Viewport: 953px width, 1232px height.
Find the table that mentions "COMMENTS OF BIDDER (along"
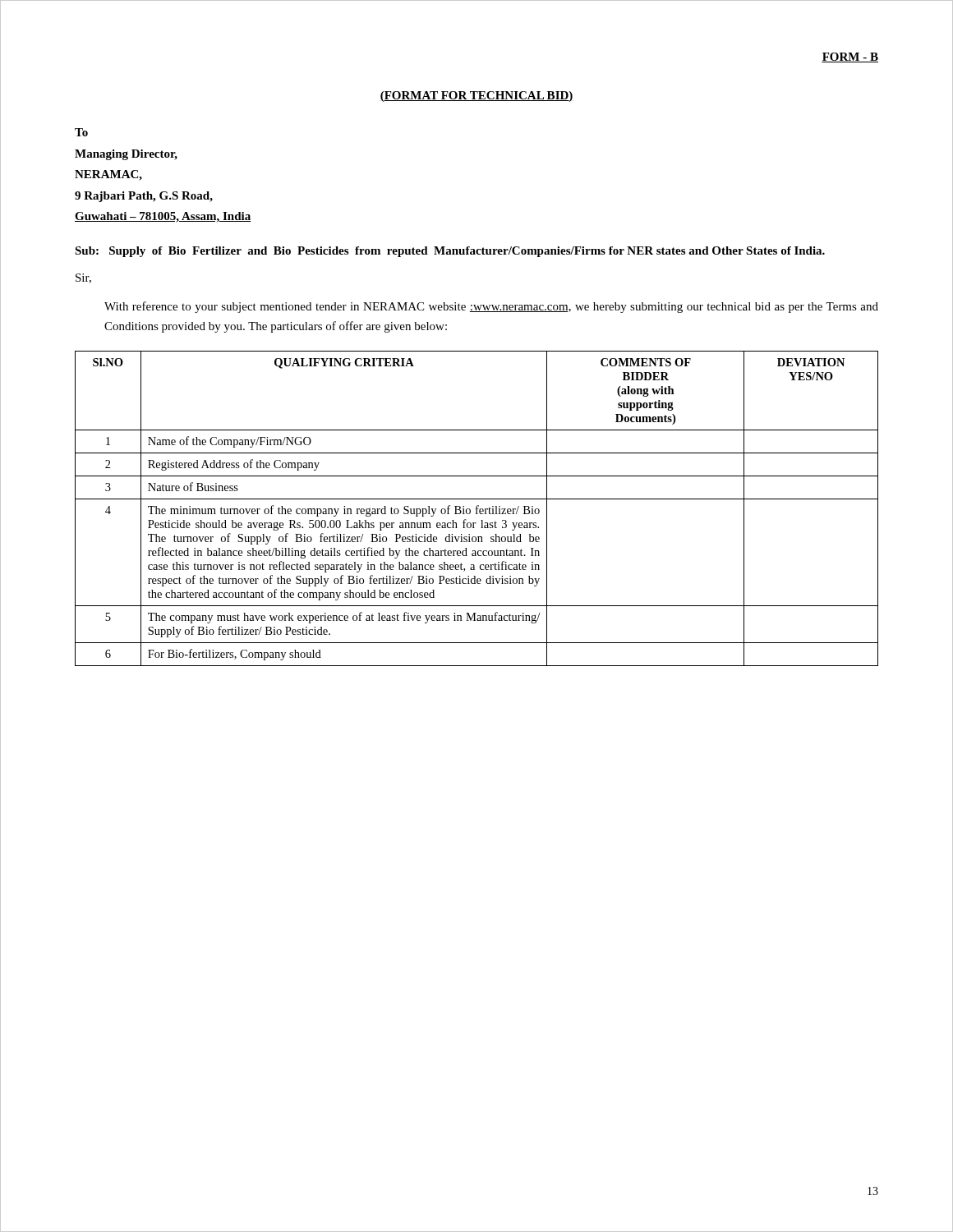(x=476, y=508)
